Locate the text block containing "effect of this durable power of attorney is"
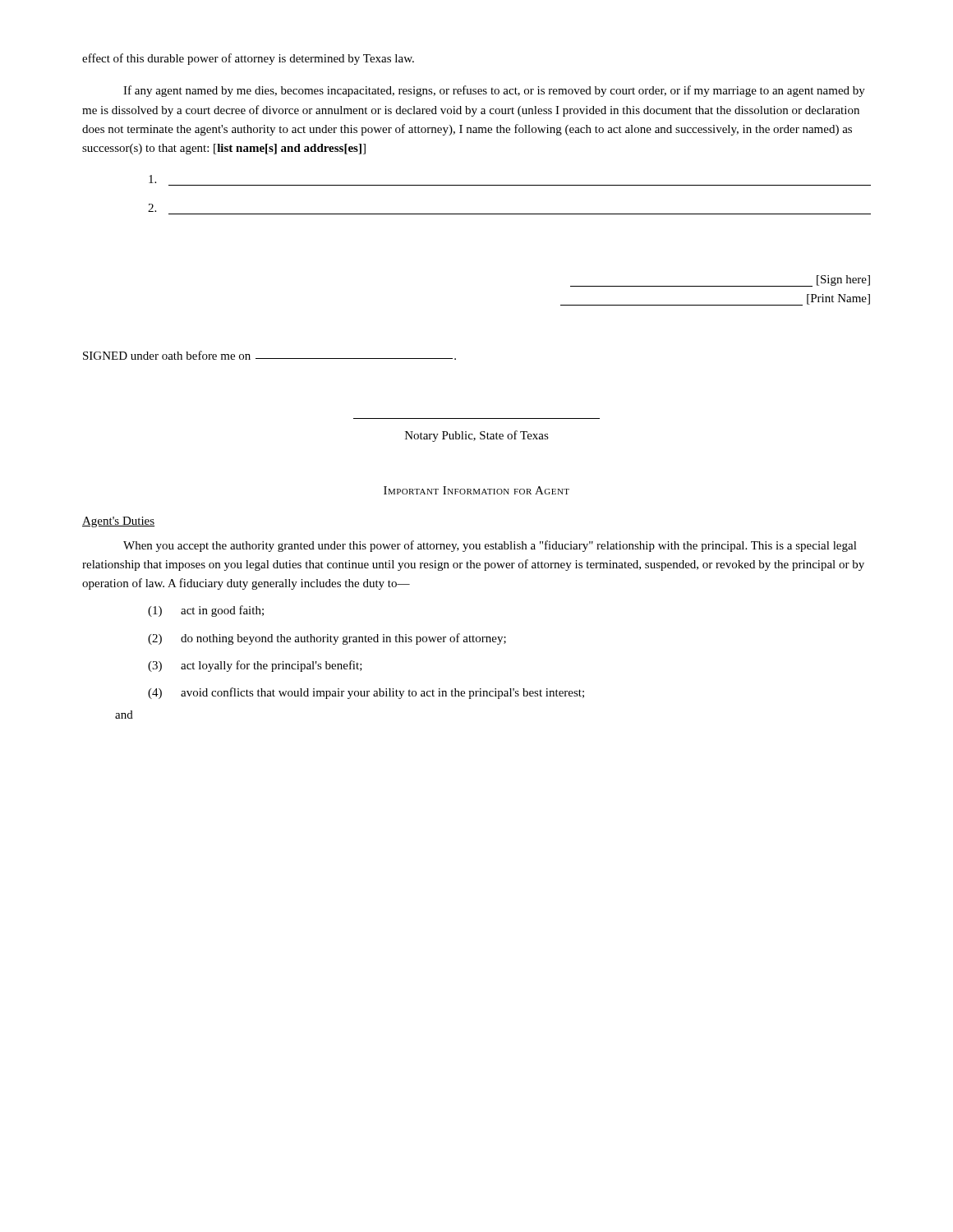This screenshot has height=1232, width=953. coord(248,58)
